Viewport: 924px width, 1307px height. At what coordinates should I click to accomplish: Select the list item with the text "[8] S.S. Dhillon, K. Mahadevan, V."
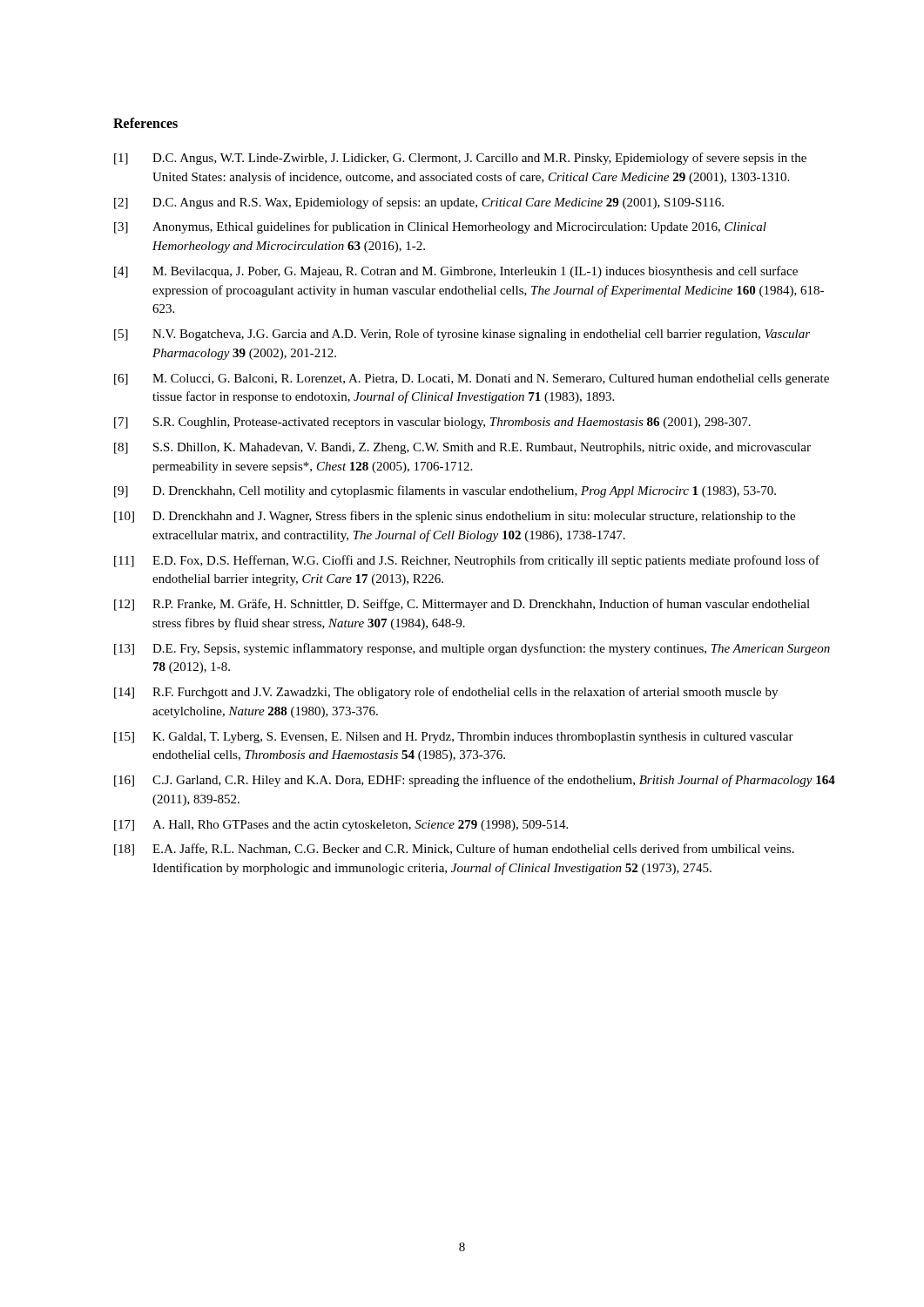point(475,457)
